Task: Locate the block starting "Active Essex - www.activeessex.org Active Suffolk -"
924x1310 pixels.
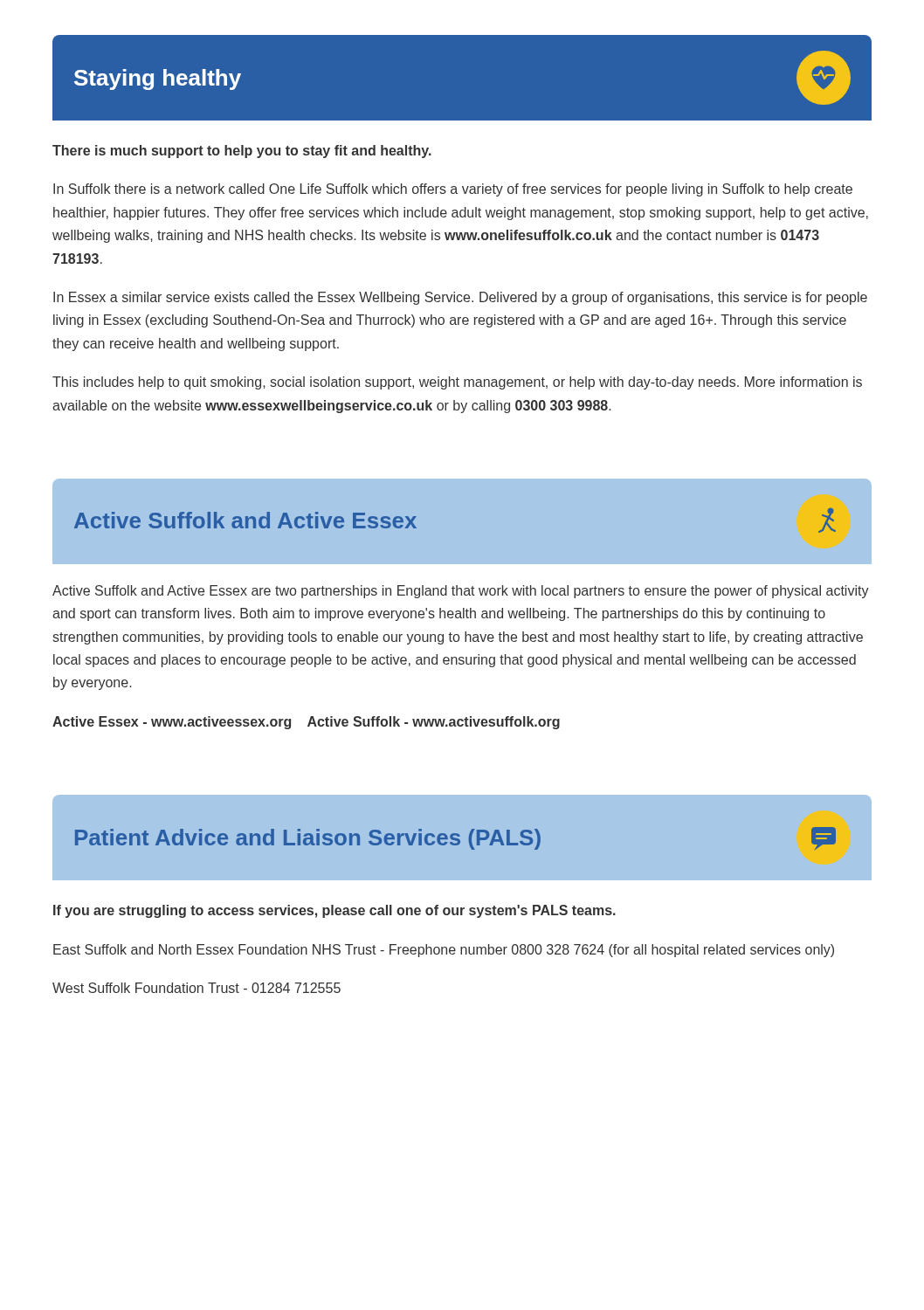Action: tap(306, 722)
